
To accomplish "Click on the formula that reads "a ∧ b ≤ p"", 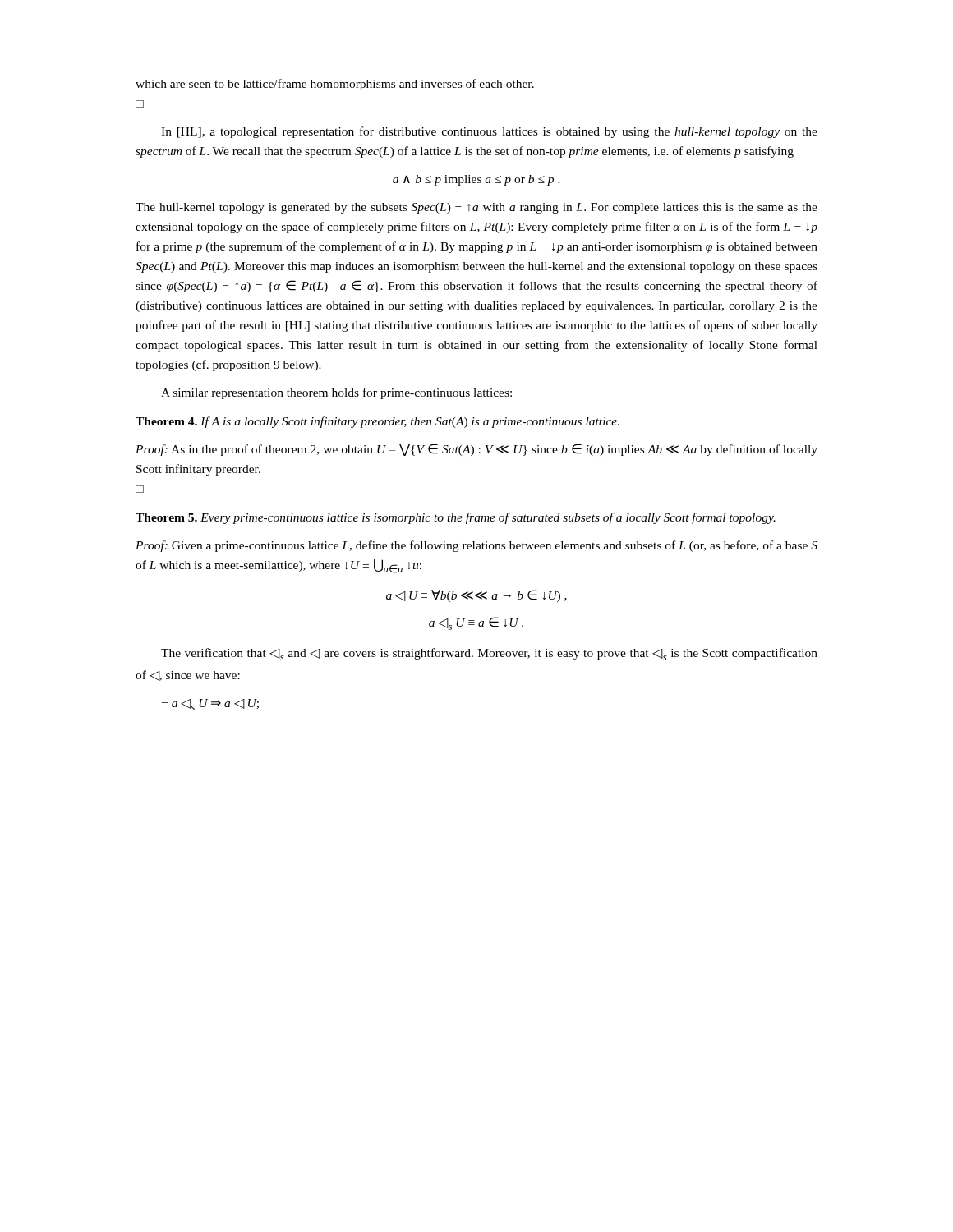I will click(x=476, y=179).
